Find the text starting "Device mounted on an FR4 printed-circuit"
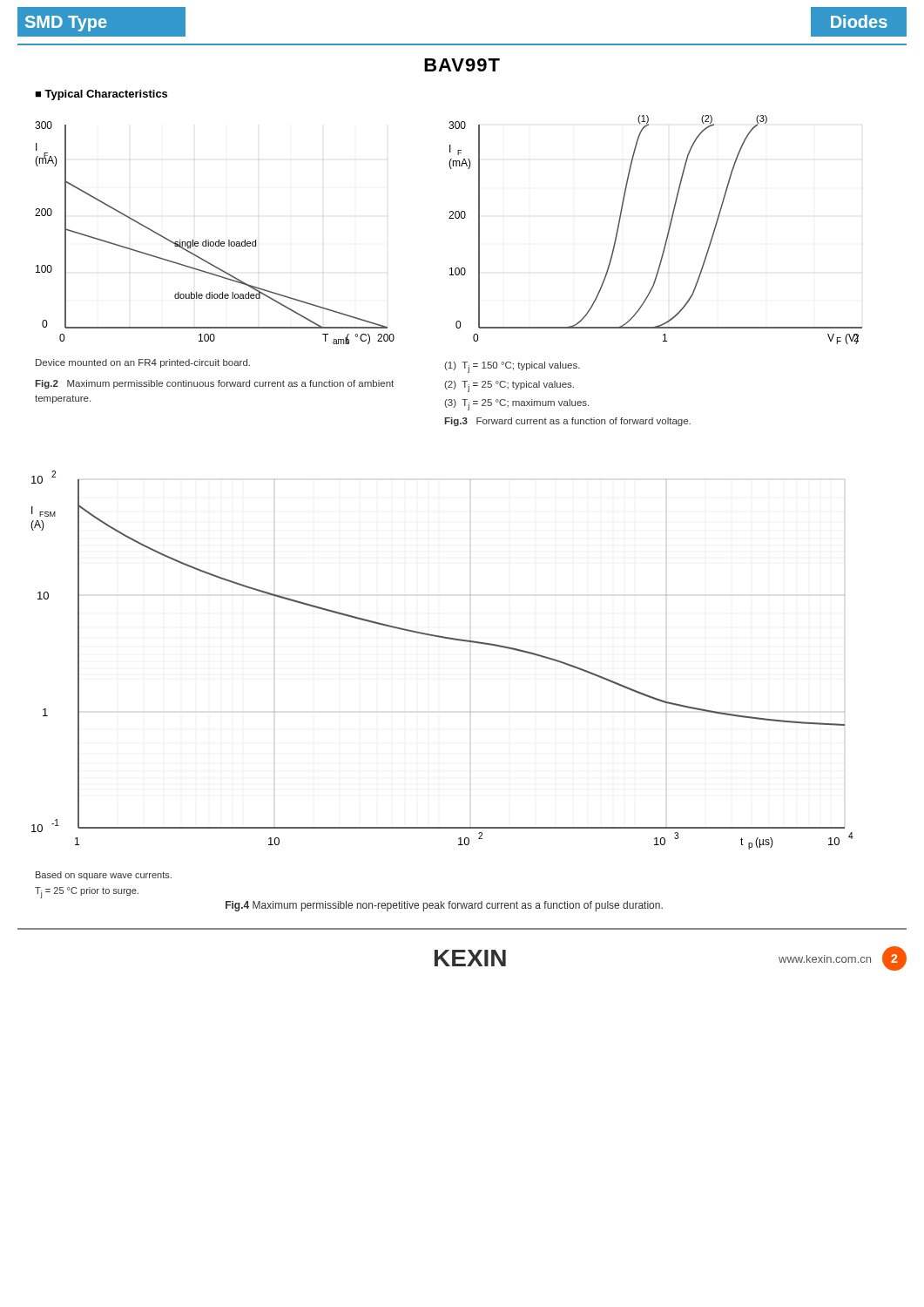The height and width of the screenshot is (1307, 924). (143, 362)
